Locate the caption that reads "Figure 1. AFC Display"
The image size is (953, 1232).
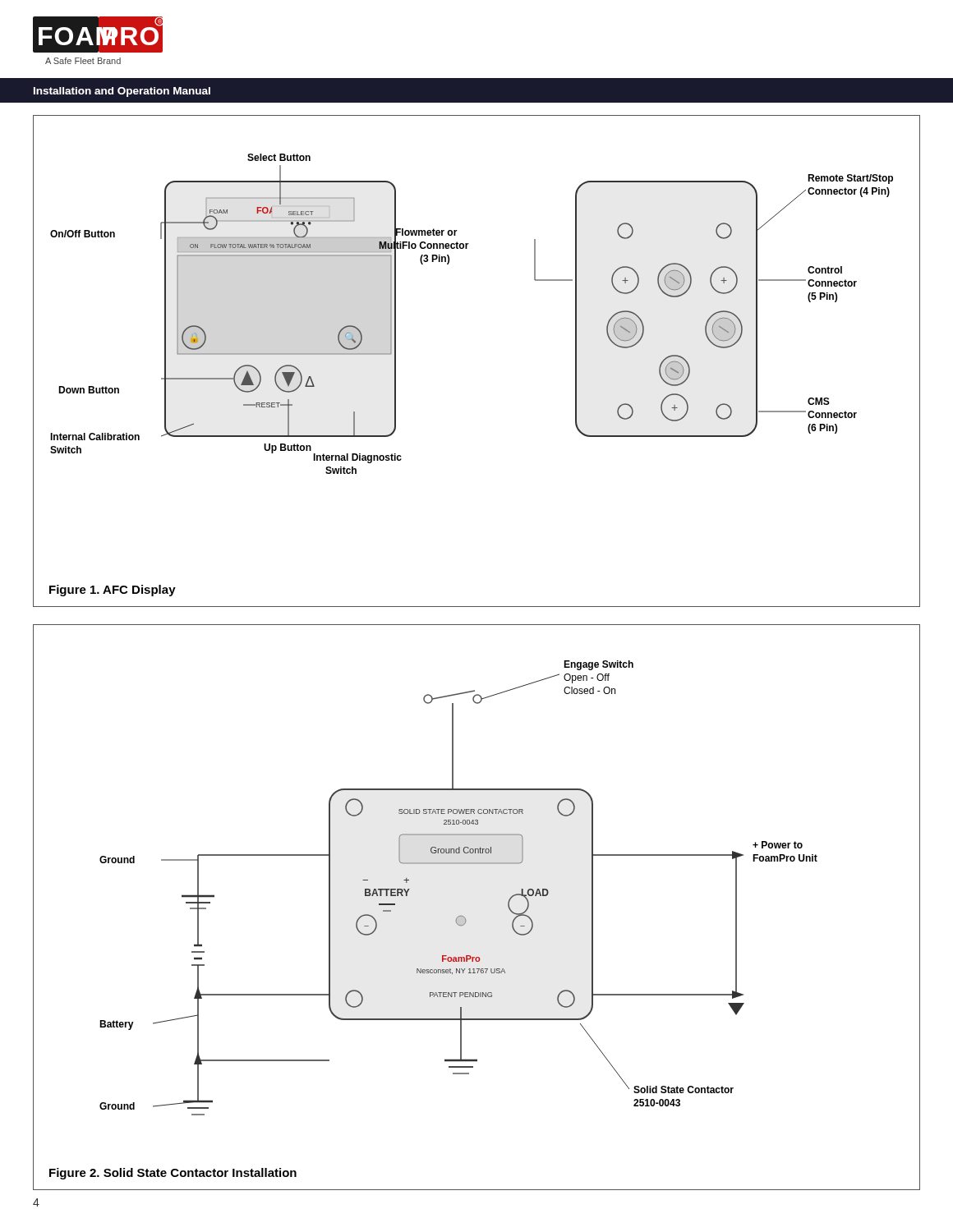112,589
